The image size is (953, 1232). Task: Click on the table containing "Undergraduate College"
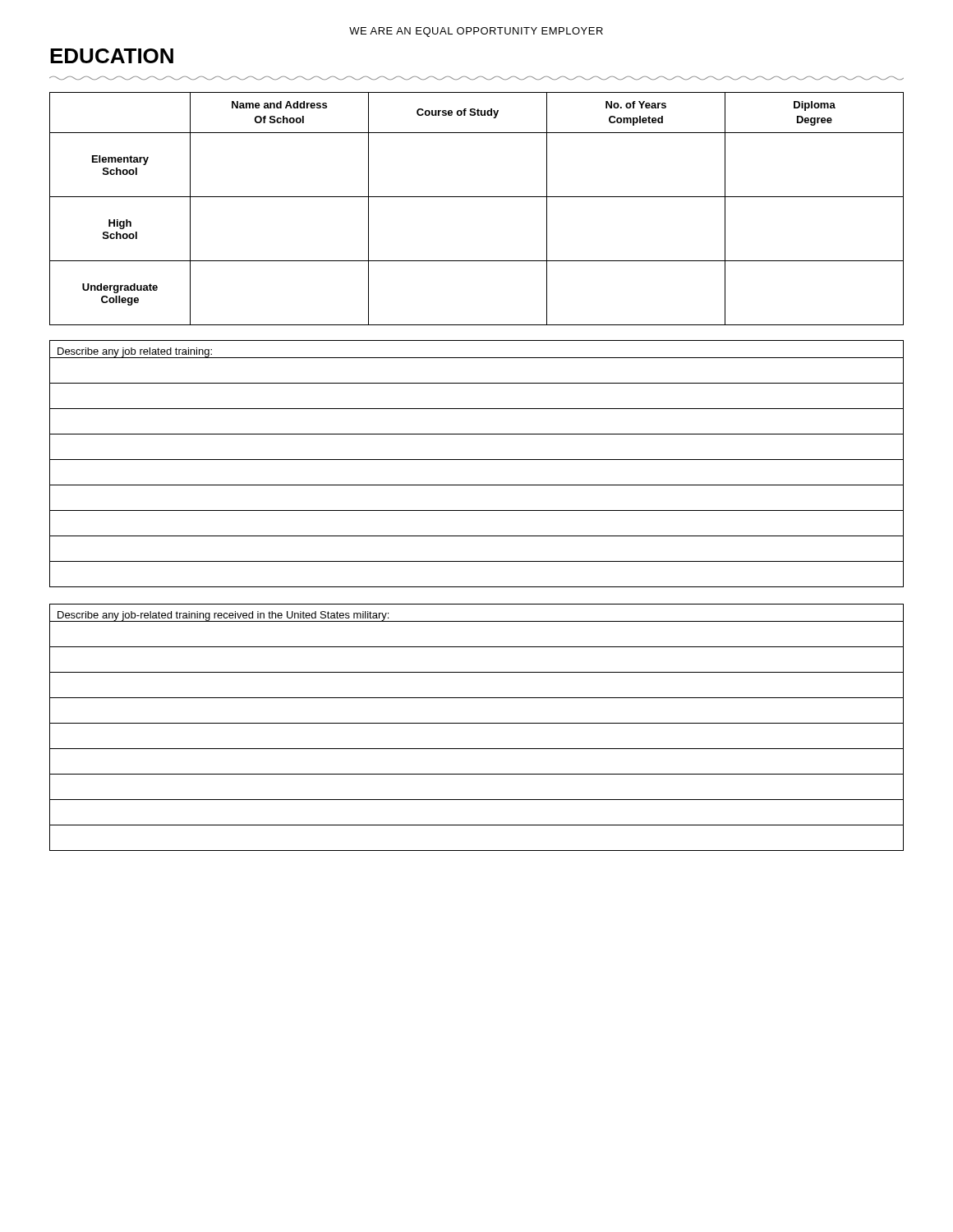476,209
